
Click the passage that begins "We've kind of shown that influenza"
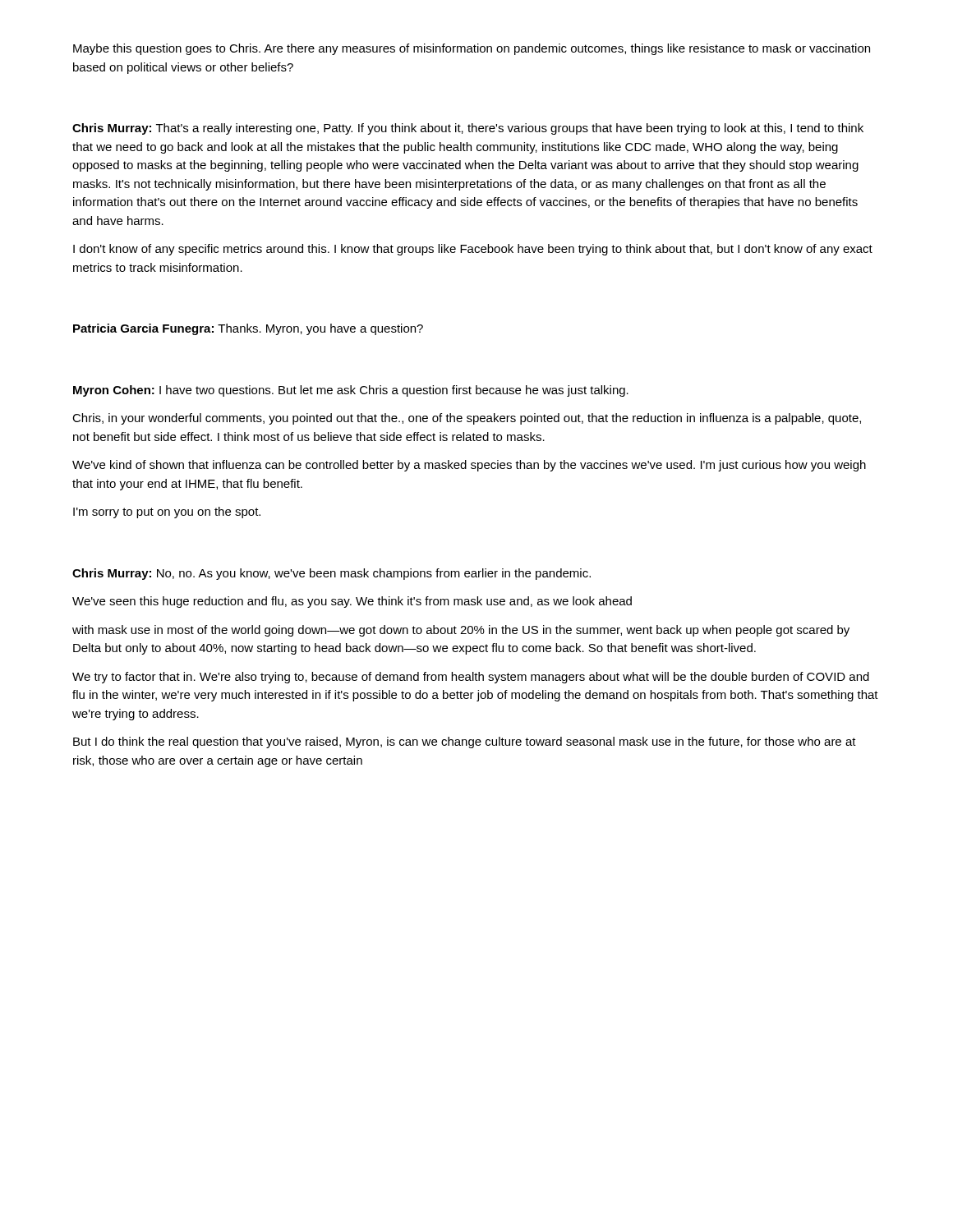[476, 474]
